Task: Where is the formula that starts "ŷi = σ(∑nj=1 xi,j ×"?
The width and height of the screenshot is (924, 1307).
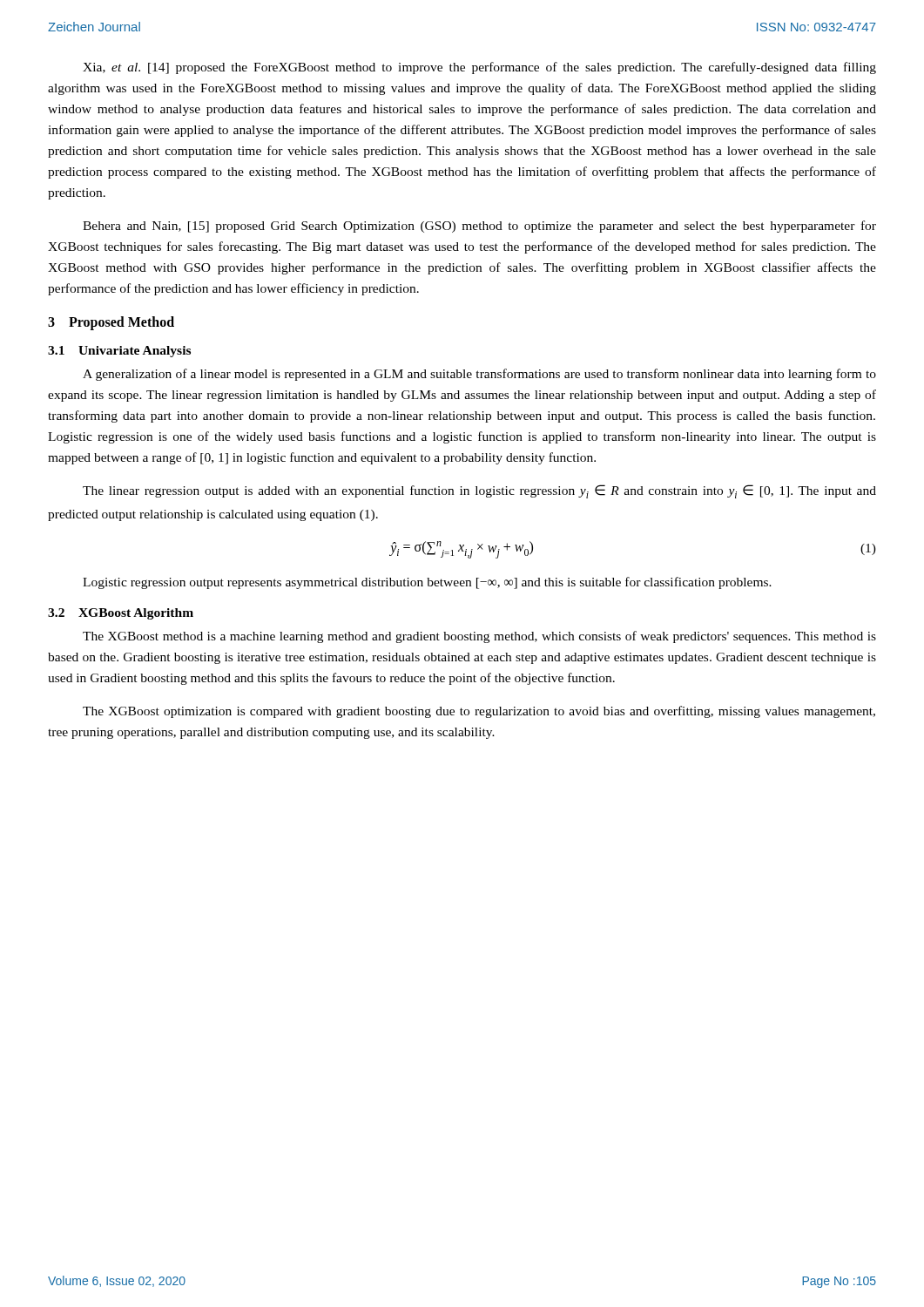Action: click(x=462, y=549)
